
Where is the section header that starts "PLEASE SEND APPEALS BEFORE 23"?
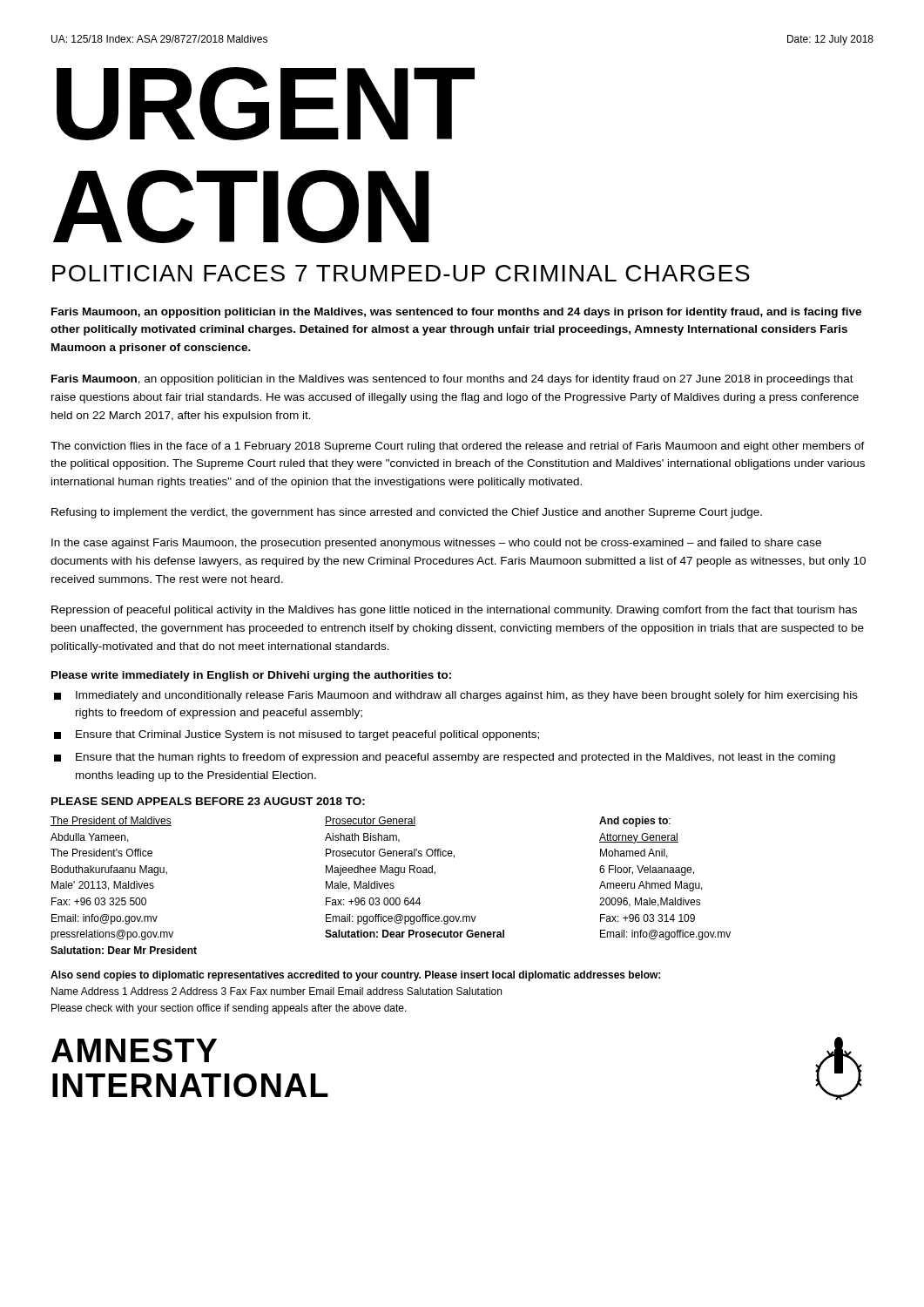click(208, 801)
